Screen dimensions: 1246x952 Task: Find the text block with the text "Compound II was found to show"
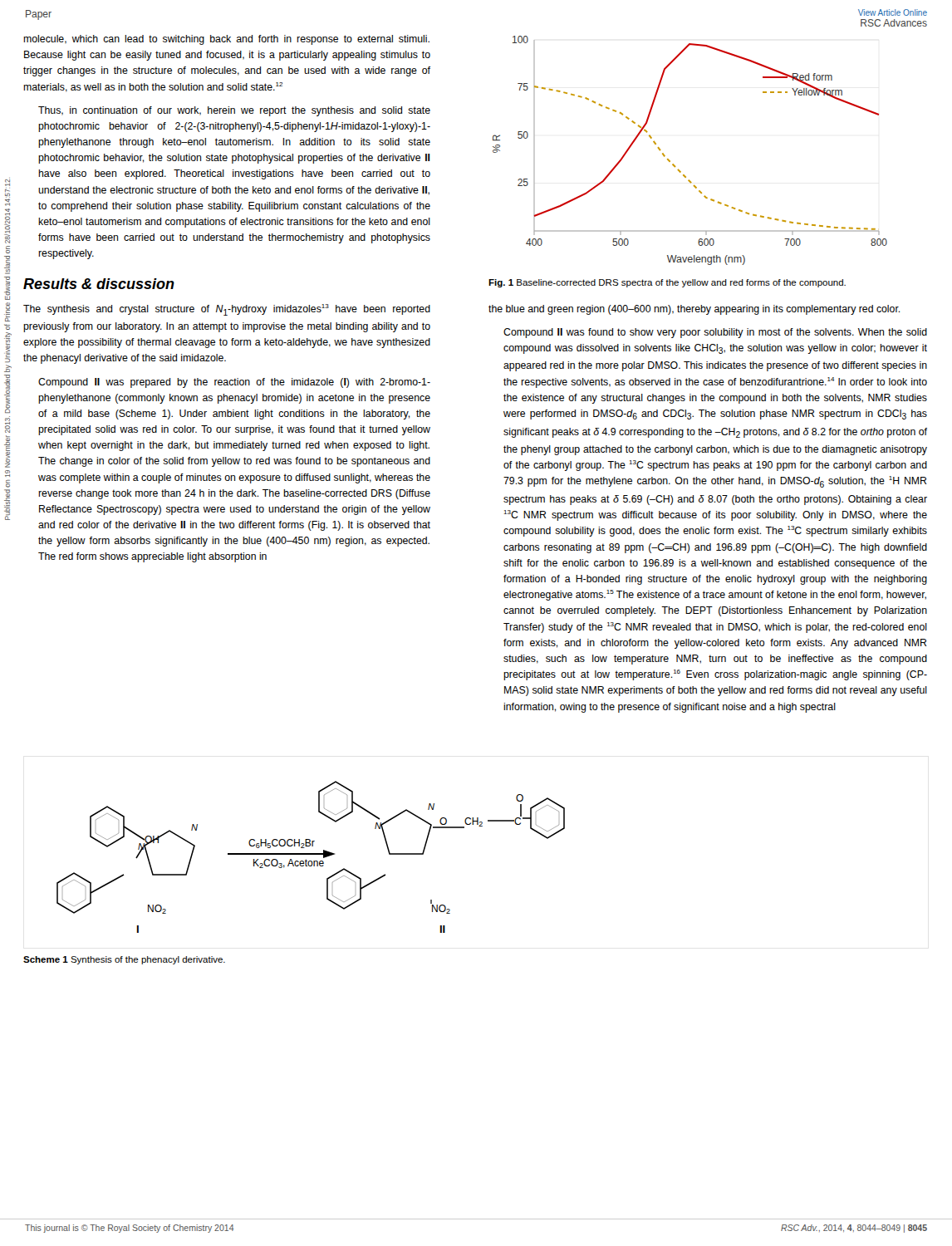(x=715, y=520)
